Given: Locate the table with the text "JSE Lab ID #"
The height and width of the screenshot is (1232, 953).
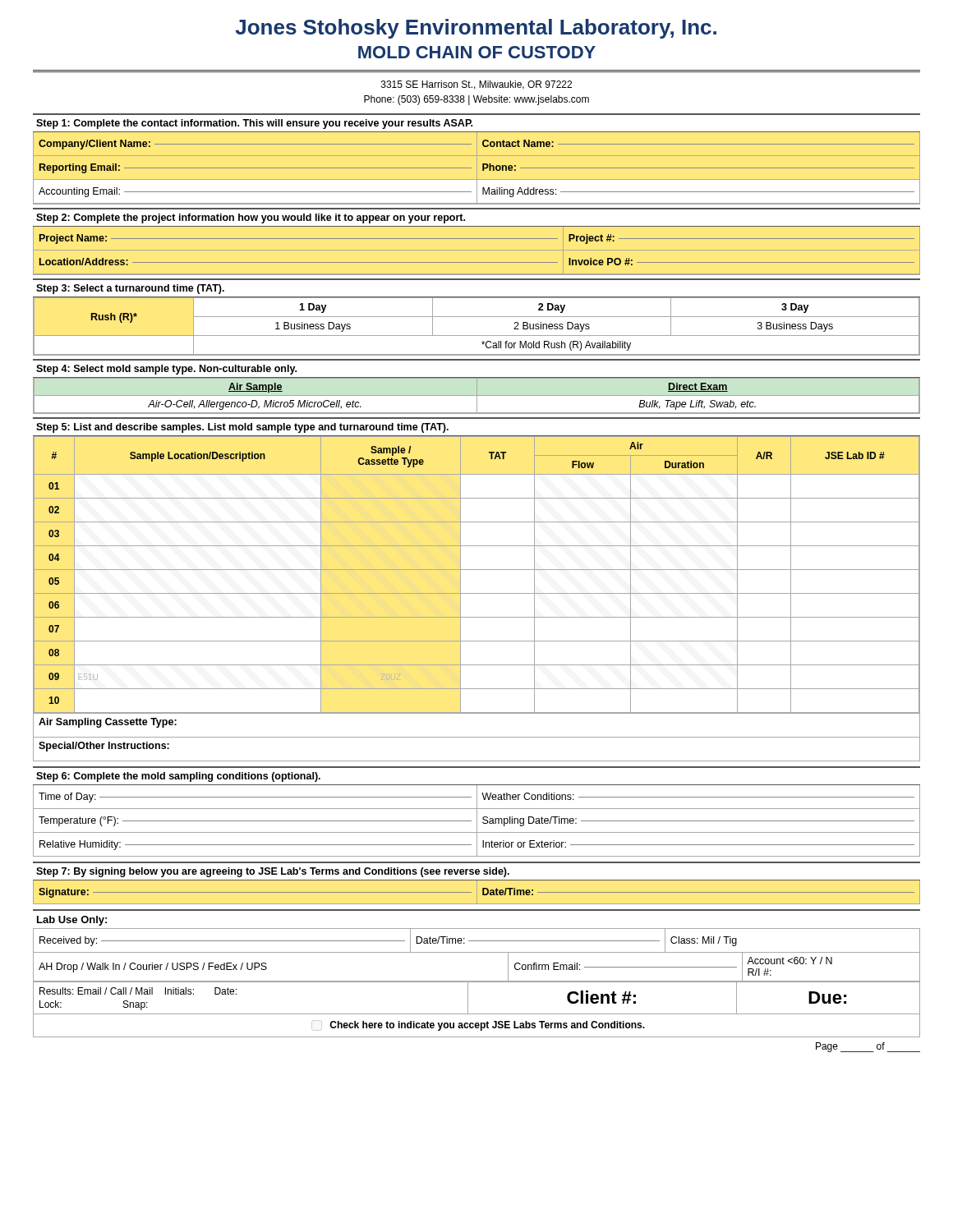Looking at the screenshot, I should (476, 575).
